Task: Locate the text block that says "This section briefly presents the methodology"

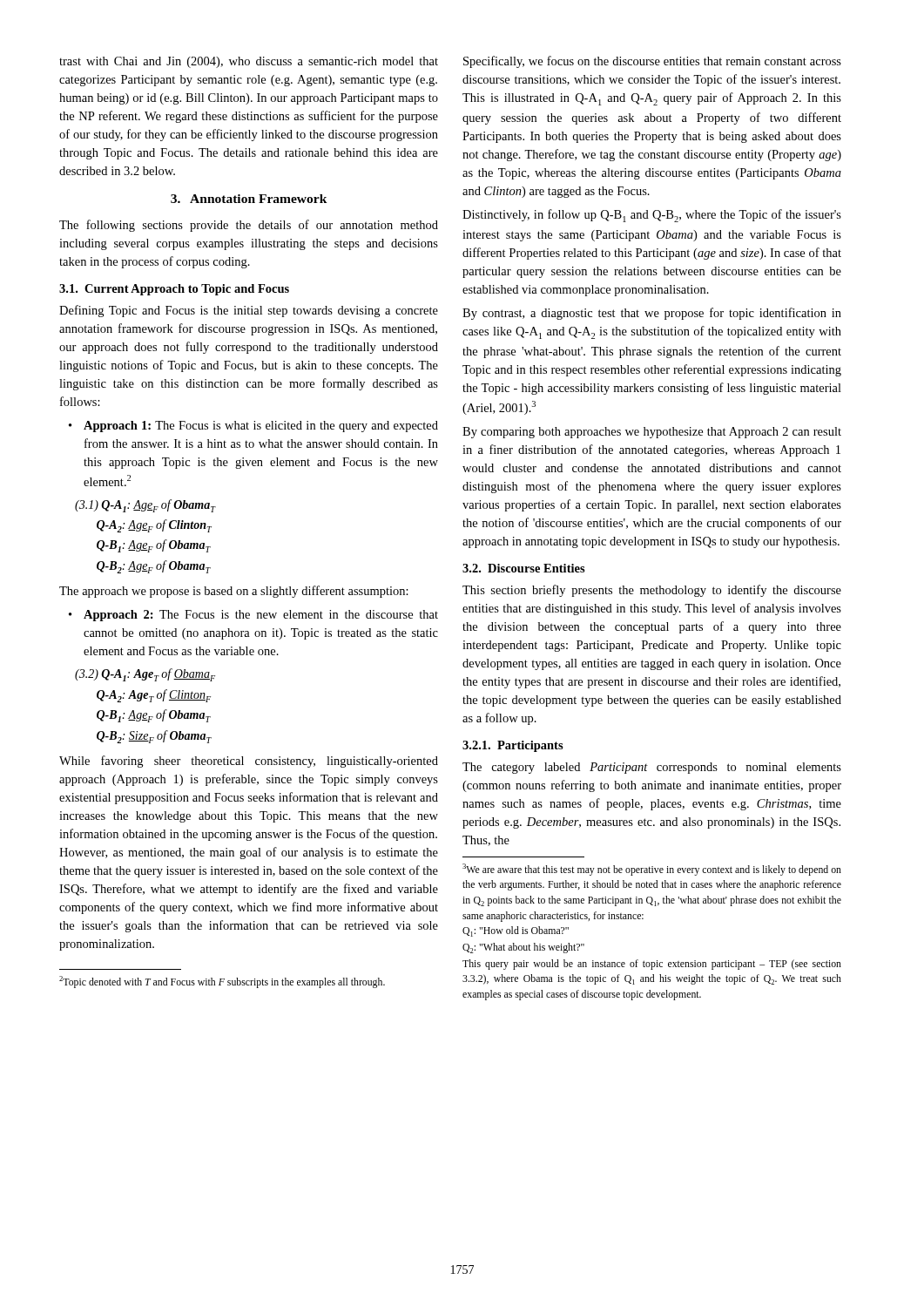Action: click(x=652, y=655)
